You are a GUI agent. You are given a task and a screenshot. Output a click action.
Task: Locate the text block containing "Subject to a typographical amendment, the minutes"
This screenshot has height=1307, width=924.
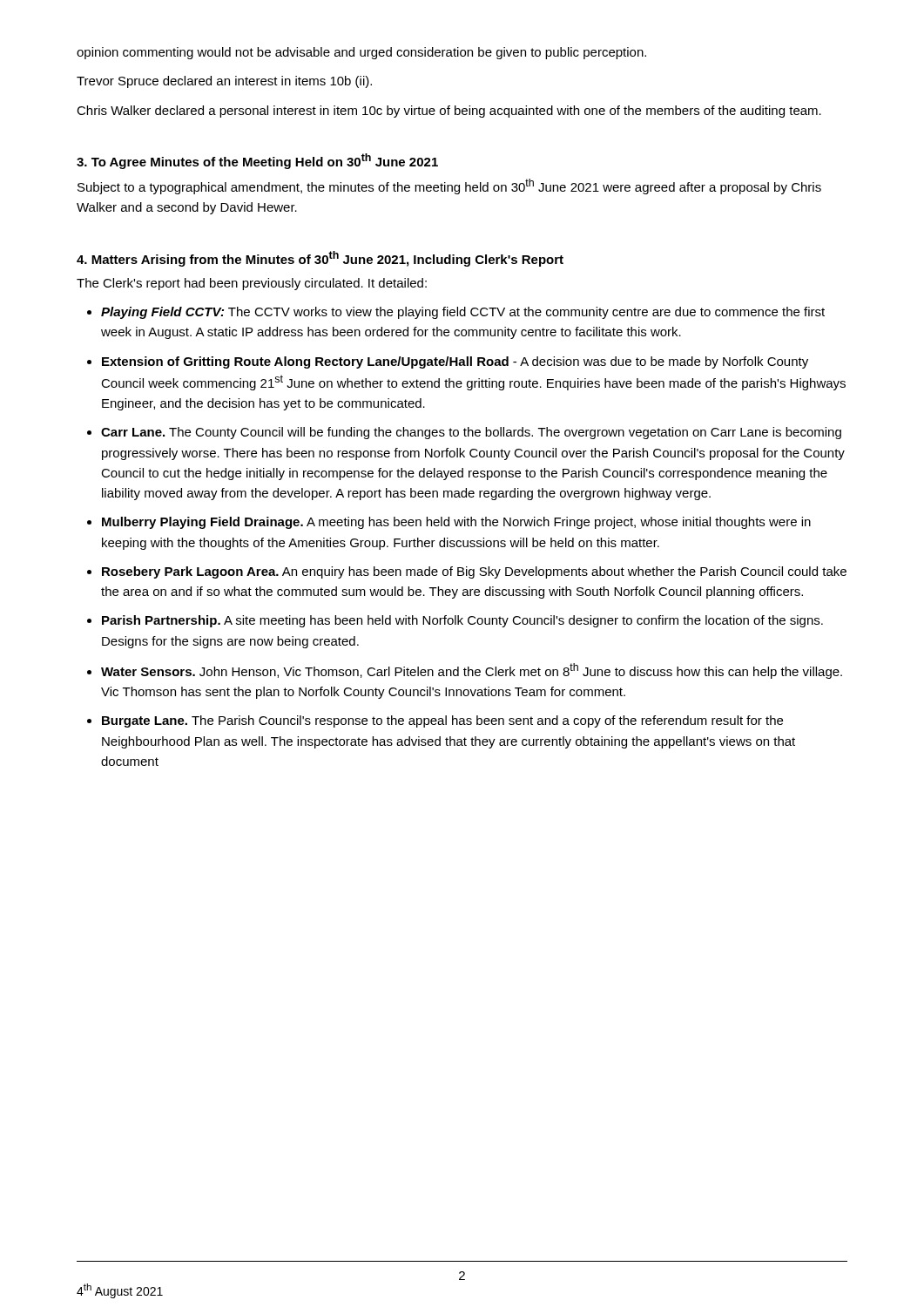(x=462, y=196)
